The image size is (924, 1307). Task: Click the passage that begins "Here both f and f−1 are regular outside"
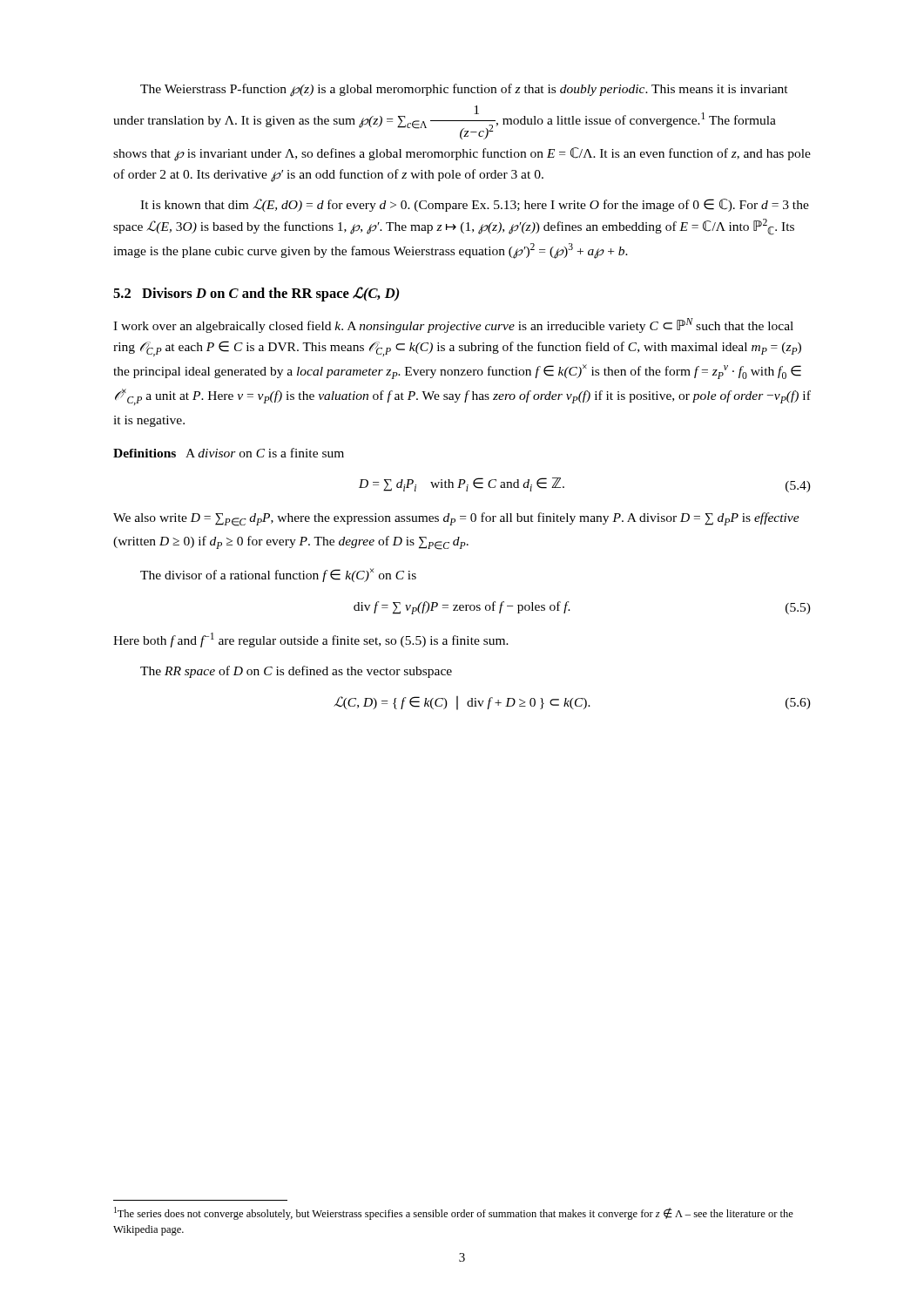[x=311, y=640]
